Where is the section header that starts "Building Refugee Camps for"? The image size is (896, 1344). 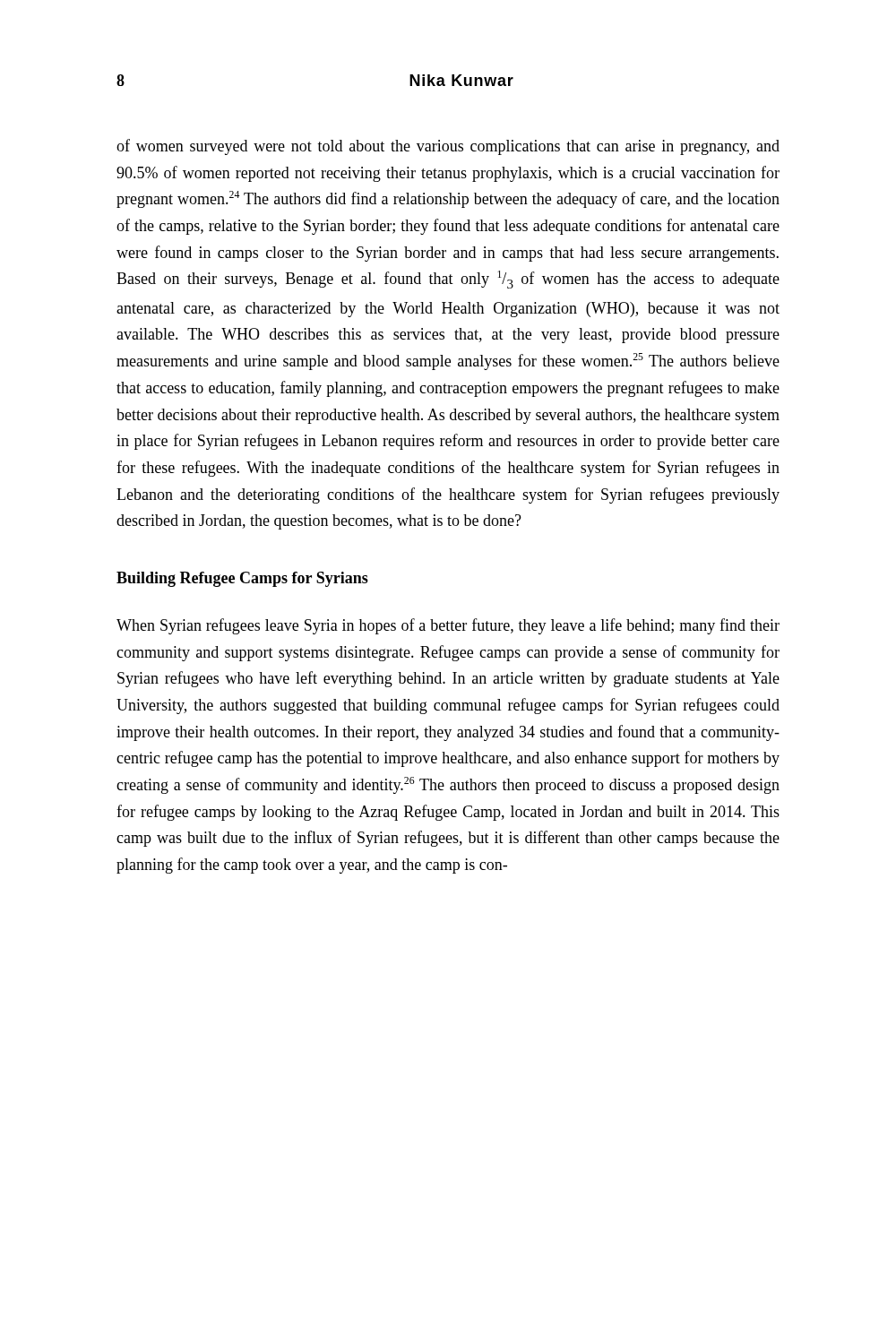tap(242, 578)
